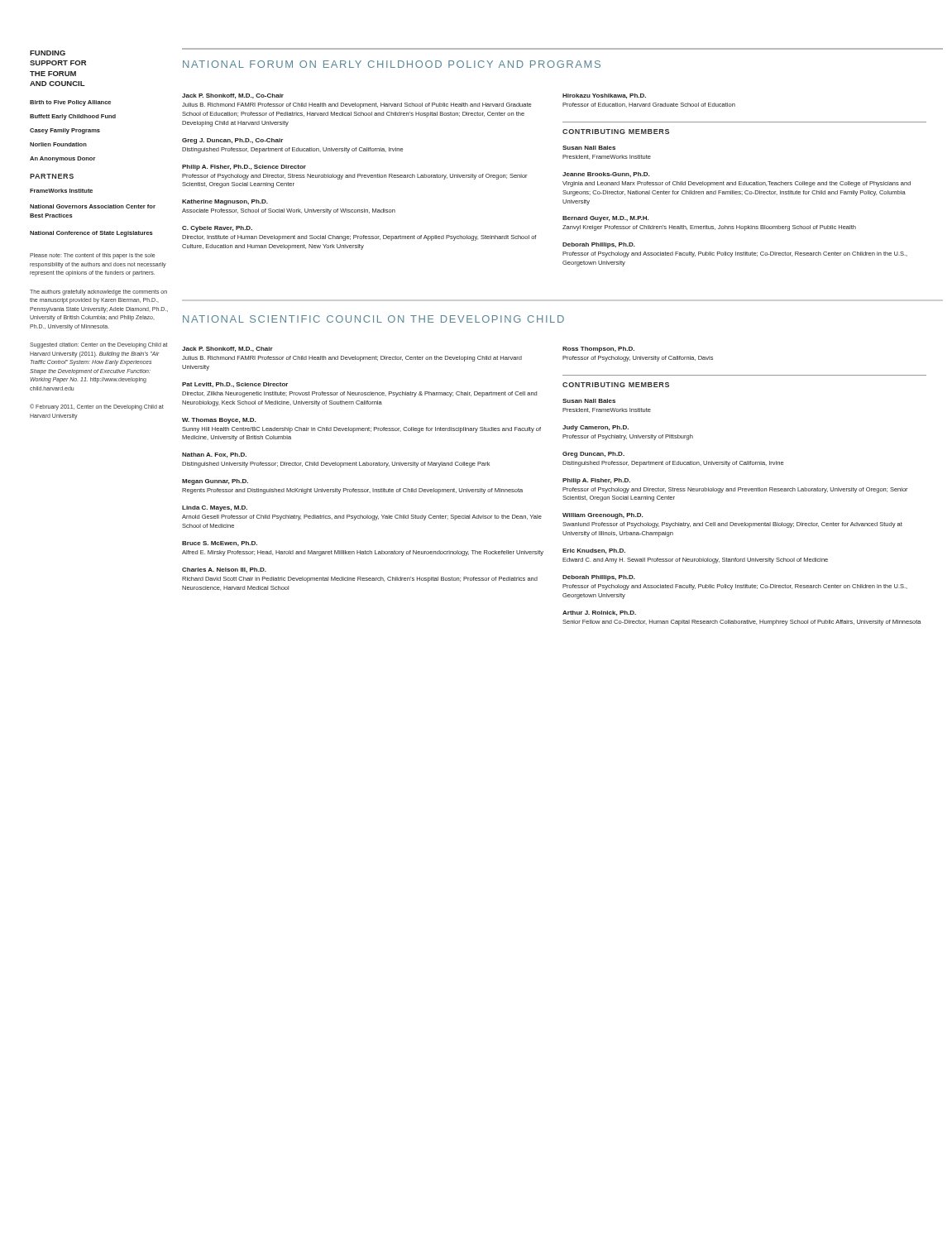The height and width of the screenshot is (1241, 952).
Task: Click on the text block that reads "C. Cybele Raver, Ph.D. Director, Institute of Human"
Action: point(364,238)
